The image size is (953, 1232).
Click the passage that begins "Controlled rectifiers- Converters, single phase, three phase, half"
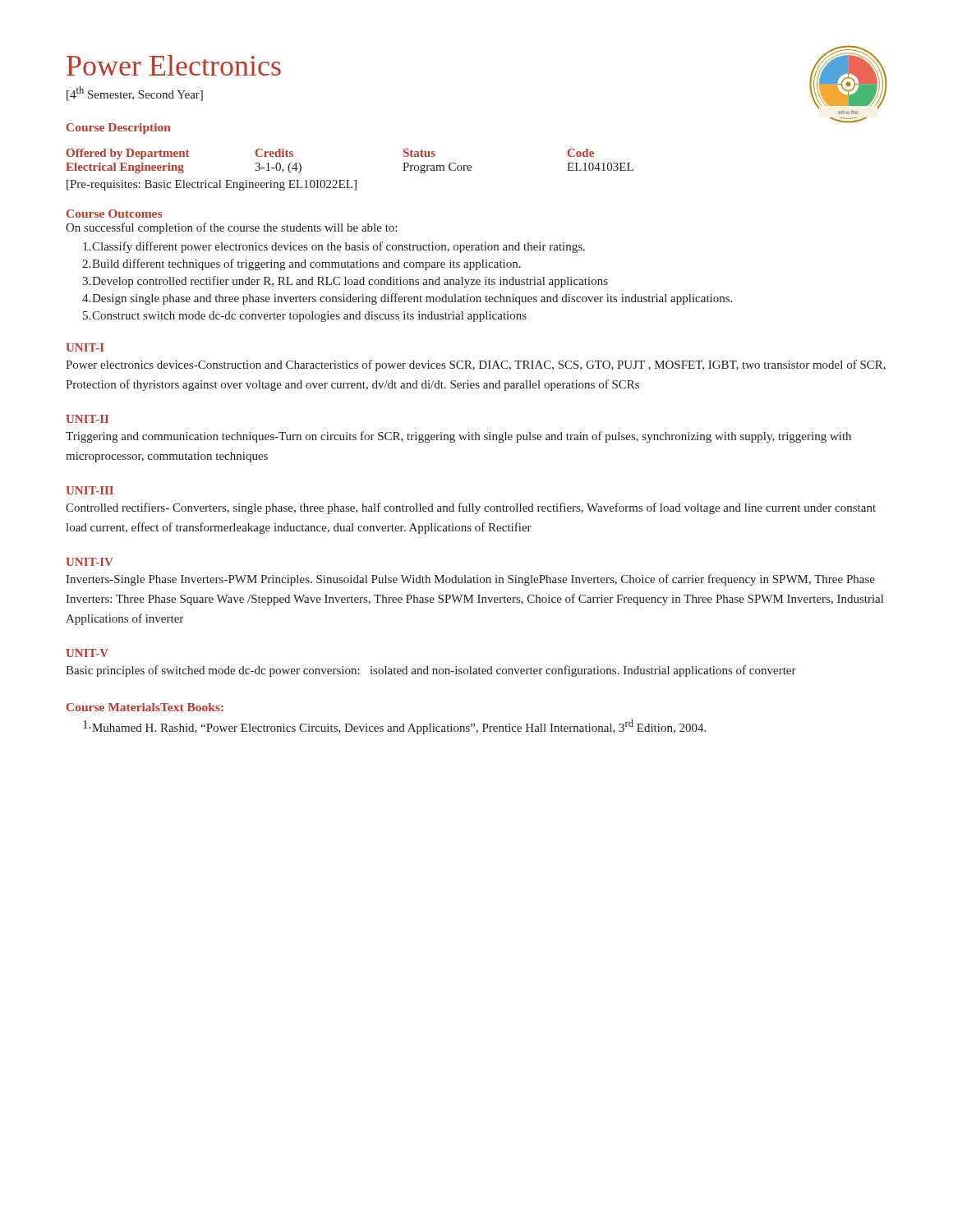pos(471,518)
